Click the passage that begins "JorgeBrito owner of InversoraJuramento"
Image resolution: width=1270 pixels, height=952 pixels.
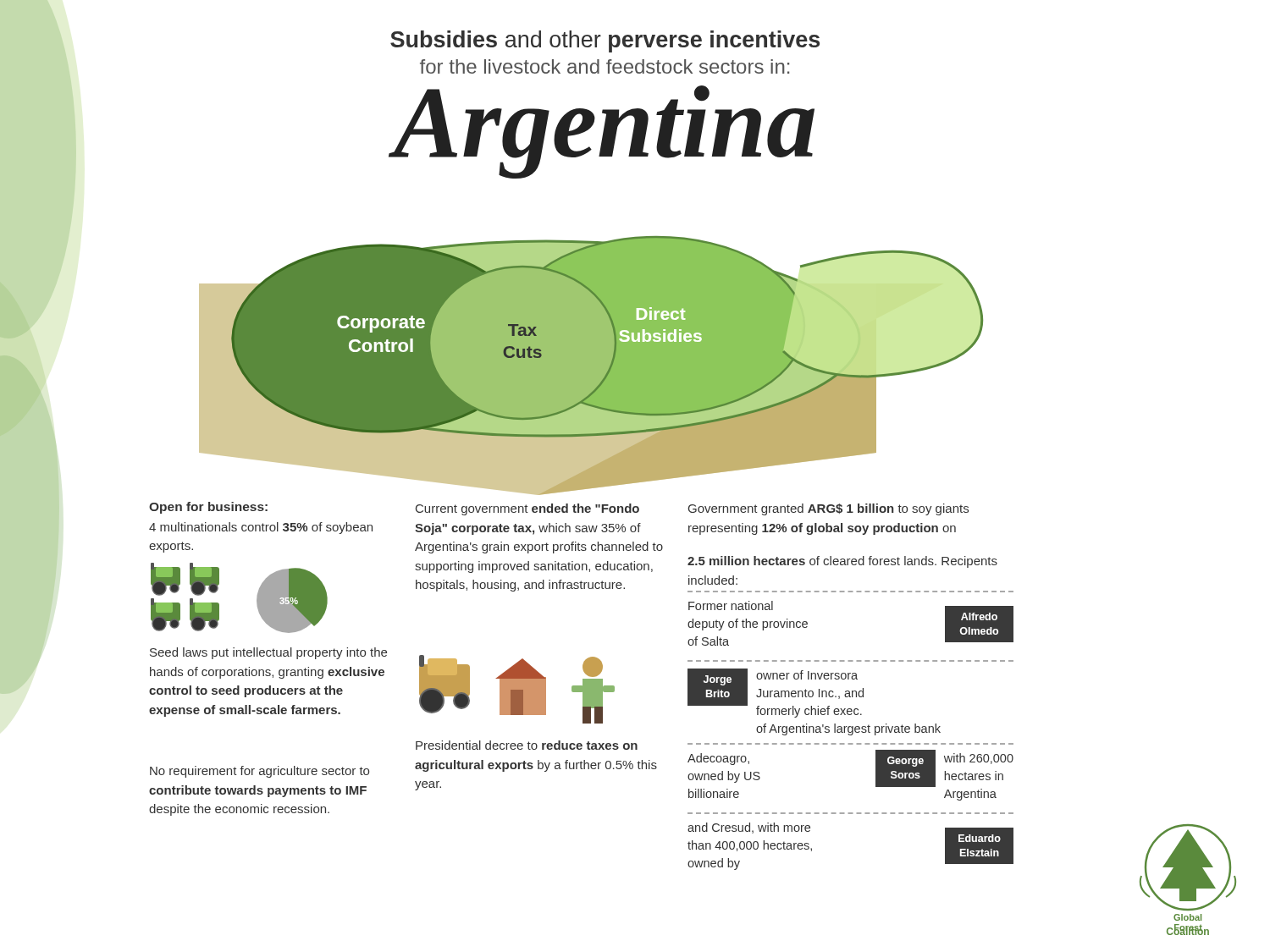(x=814, y=702)
